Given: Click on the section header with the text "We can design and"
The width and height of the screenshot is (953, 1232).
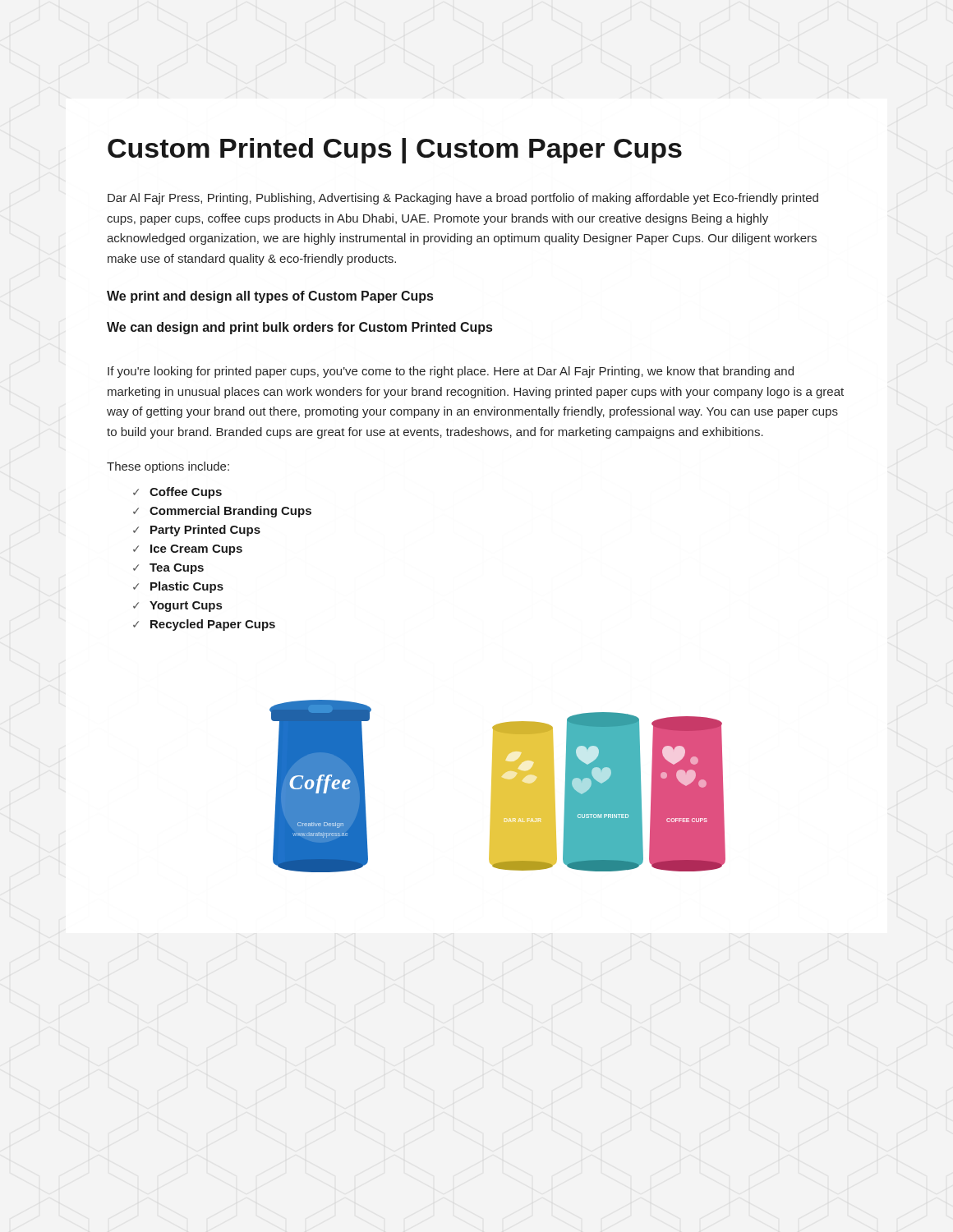Looking at the screenshot, I should (x=300, y=328).
